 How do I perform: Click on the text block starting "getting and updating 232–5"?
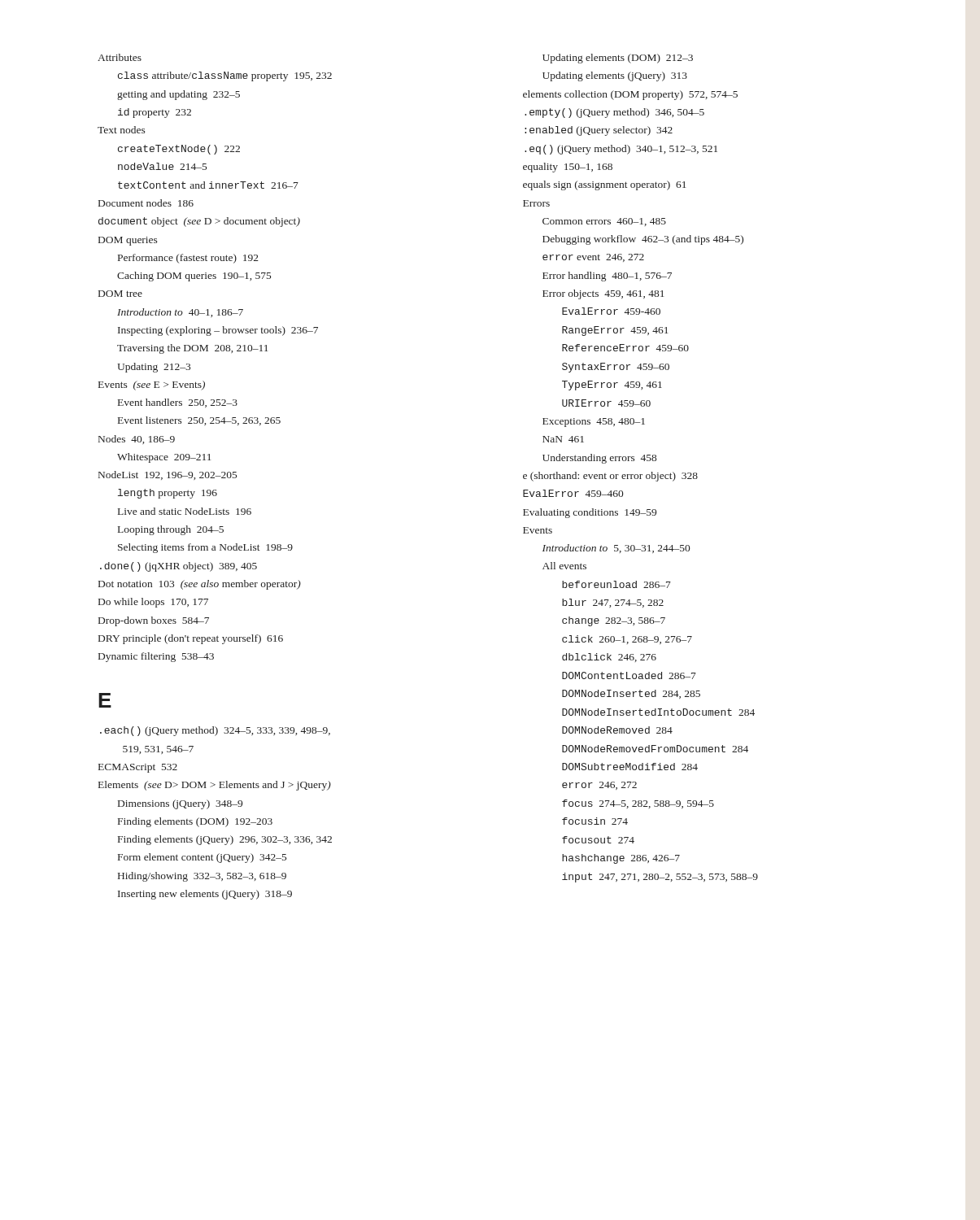coord(179,94)
